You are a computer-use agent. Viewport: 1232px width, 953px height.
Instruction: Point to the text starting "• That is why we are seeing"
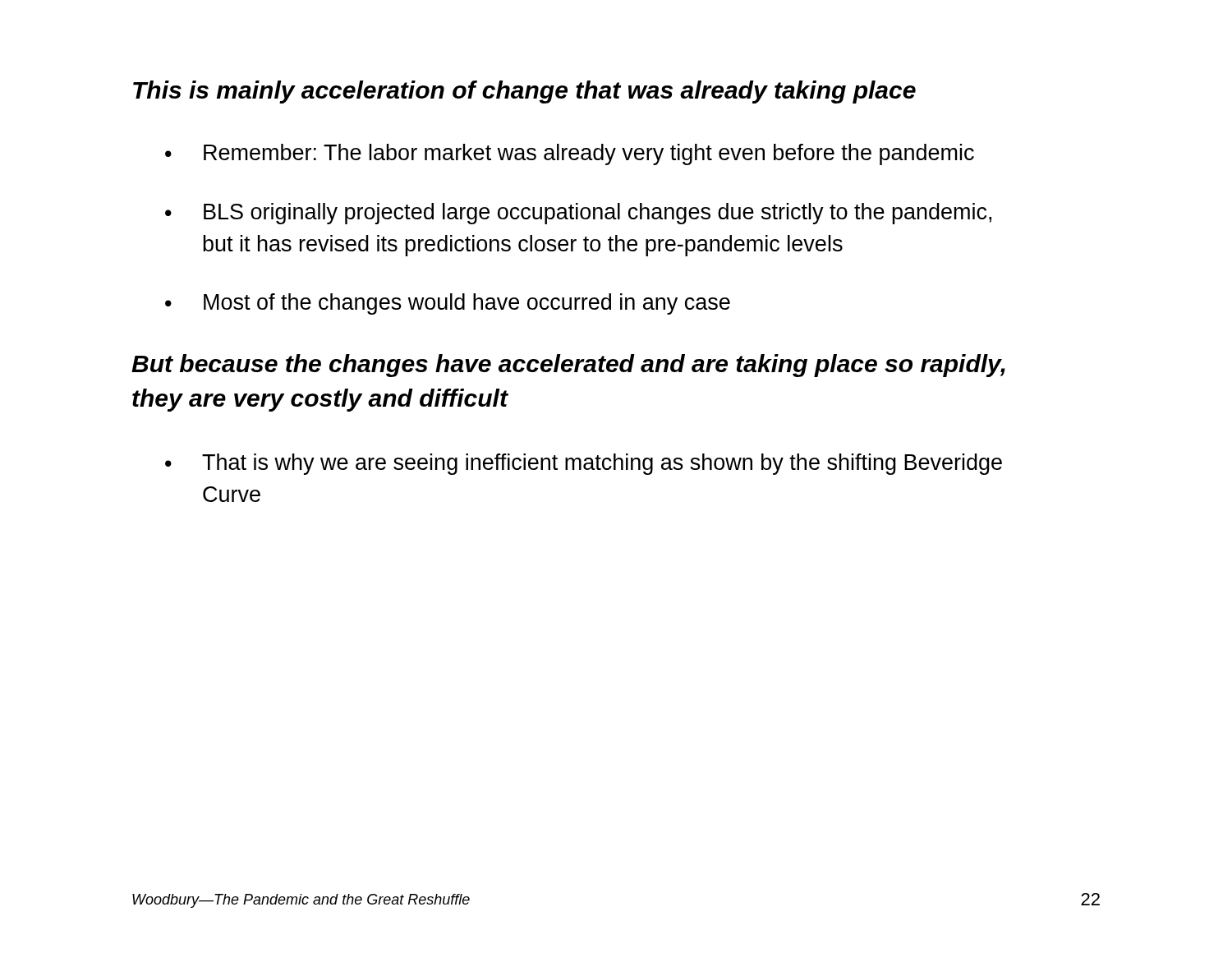632,479
